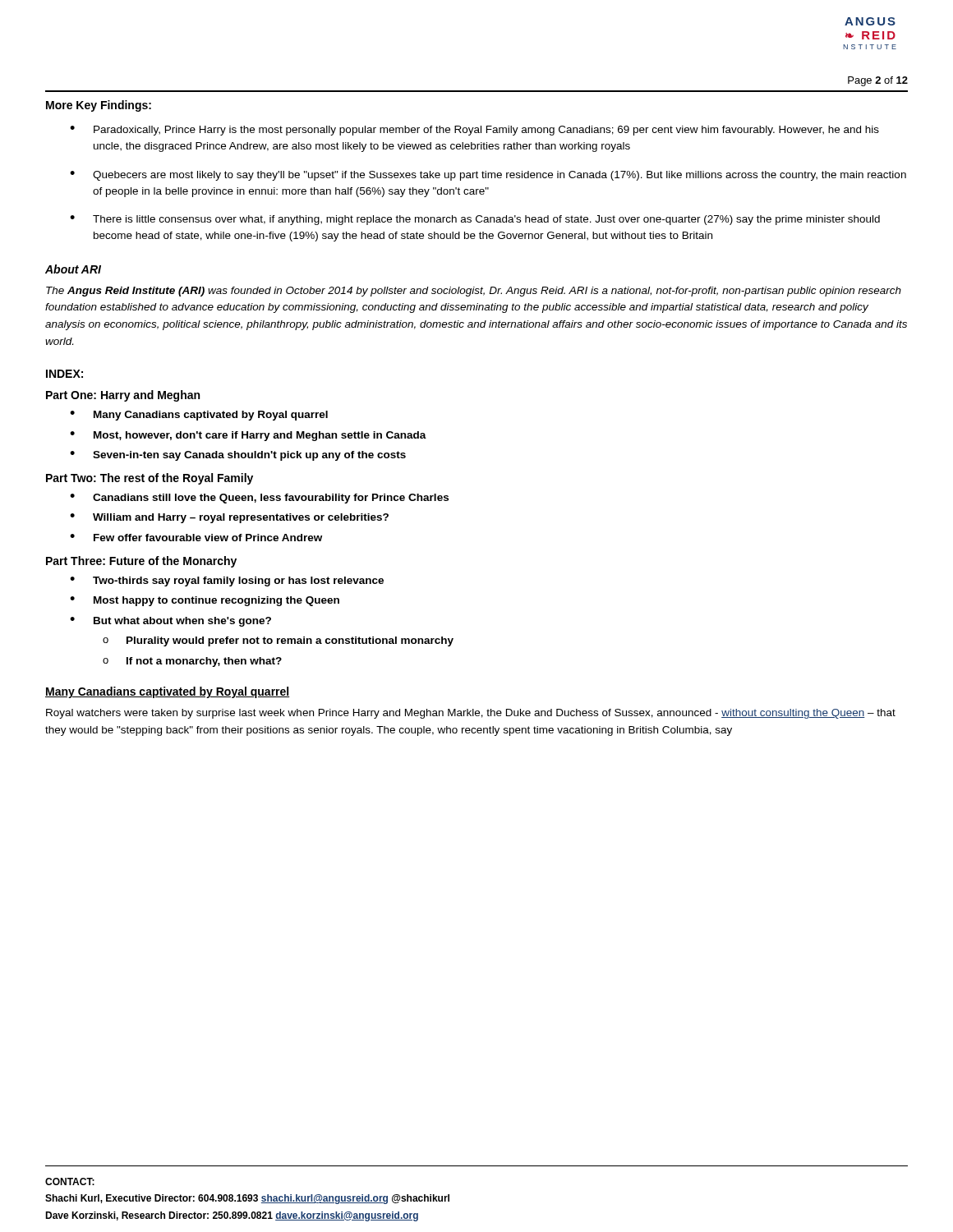Click on the region starting "Part One: Harry and Meghan"
953x1232 pixels.
123,395
